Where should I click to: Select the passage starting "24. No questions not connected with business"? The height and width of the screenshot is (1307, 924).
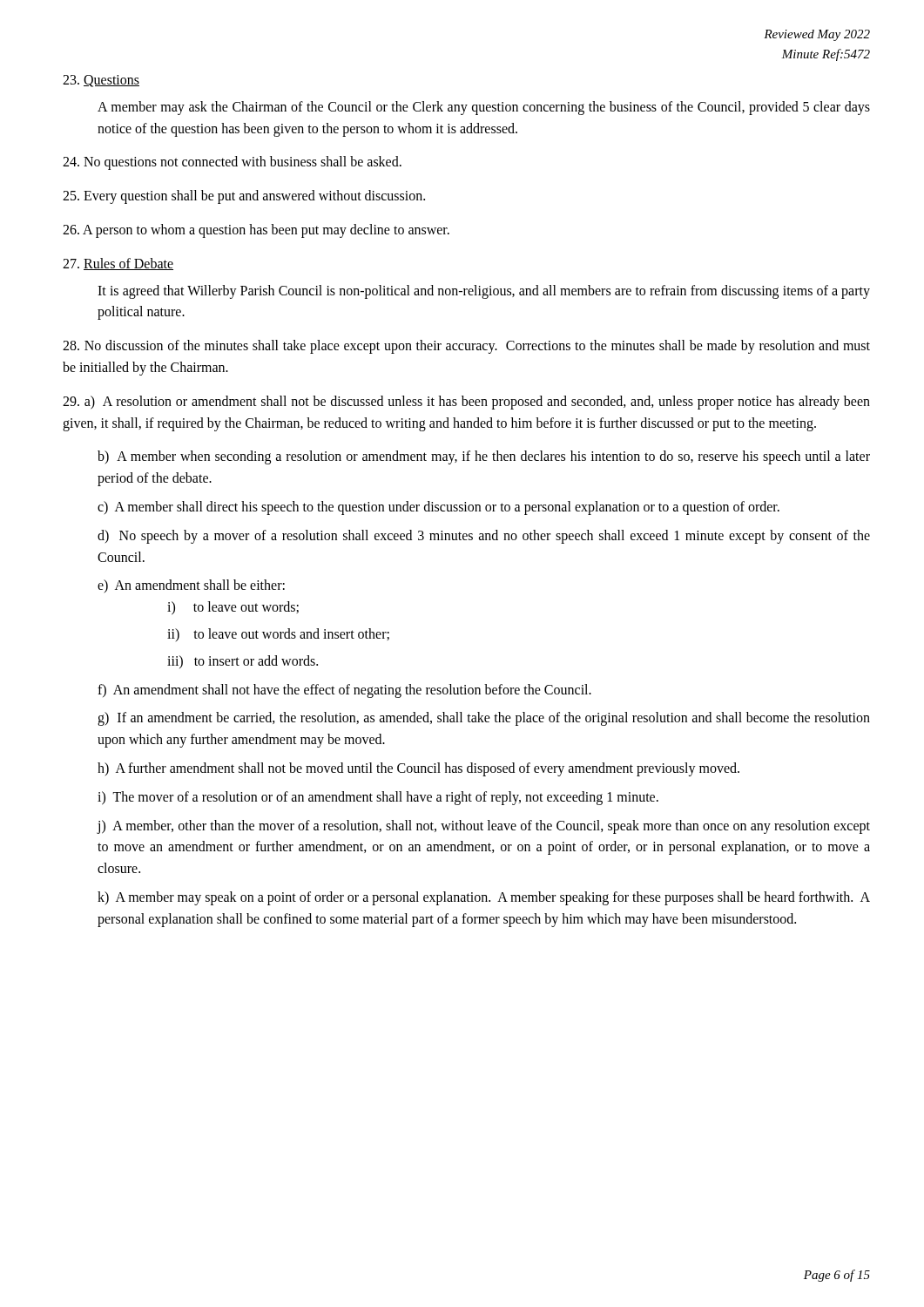pos(232,162)
